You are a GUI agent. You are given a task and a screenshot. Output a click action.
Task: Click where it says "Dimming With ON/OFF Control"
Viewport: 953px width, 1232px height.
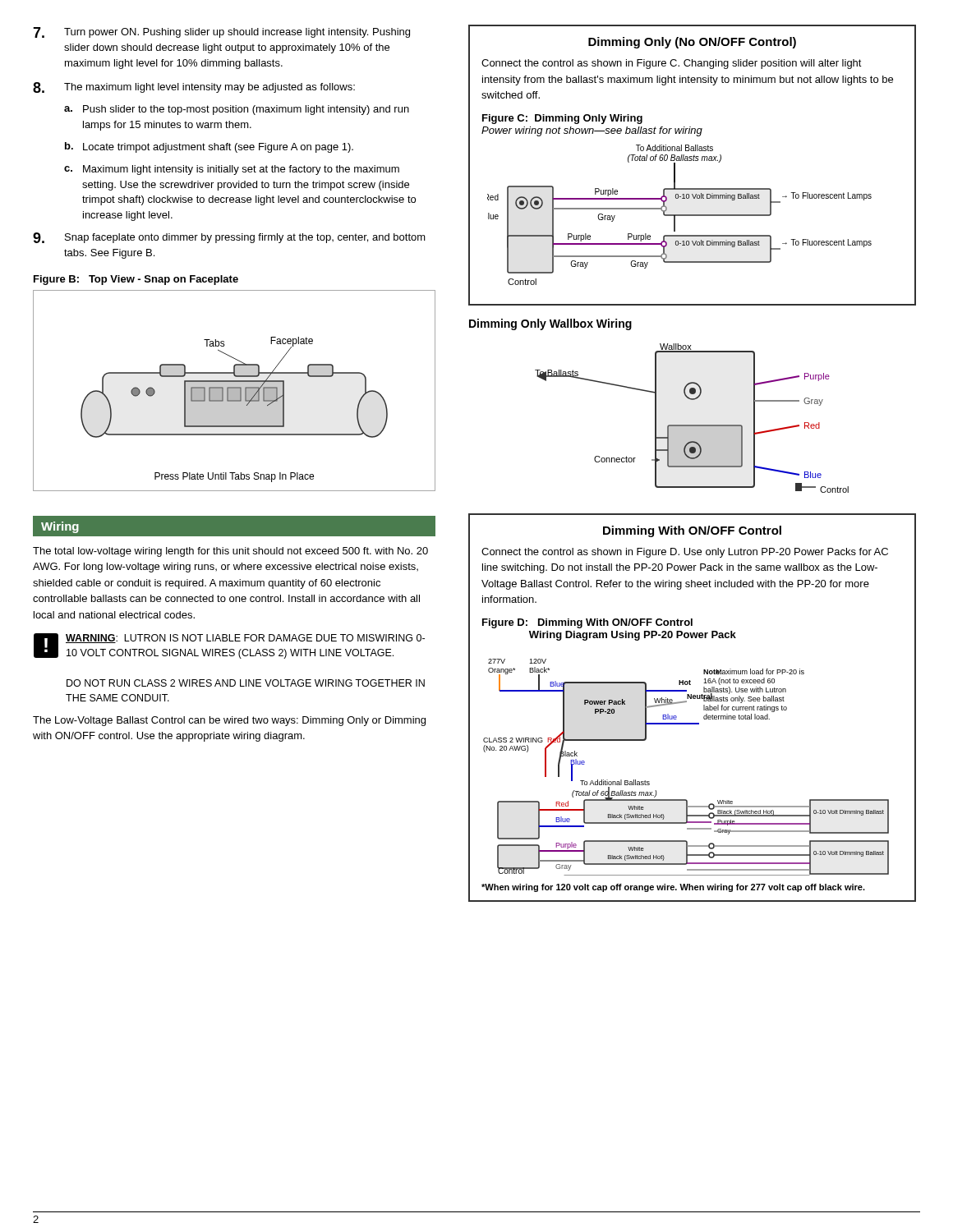click(692, 530)
